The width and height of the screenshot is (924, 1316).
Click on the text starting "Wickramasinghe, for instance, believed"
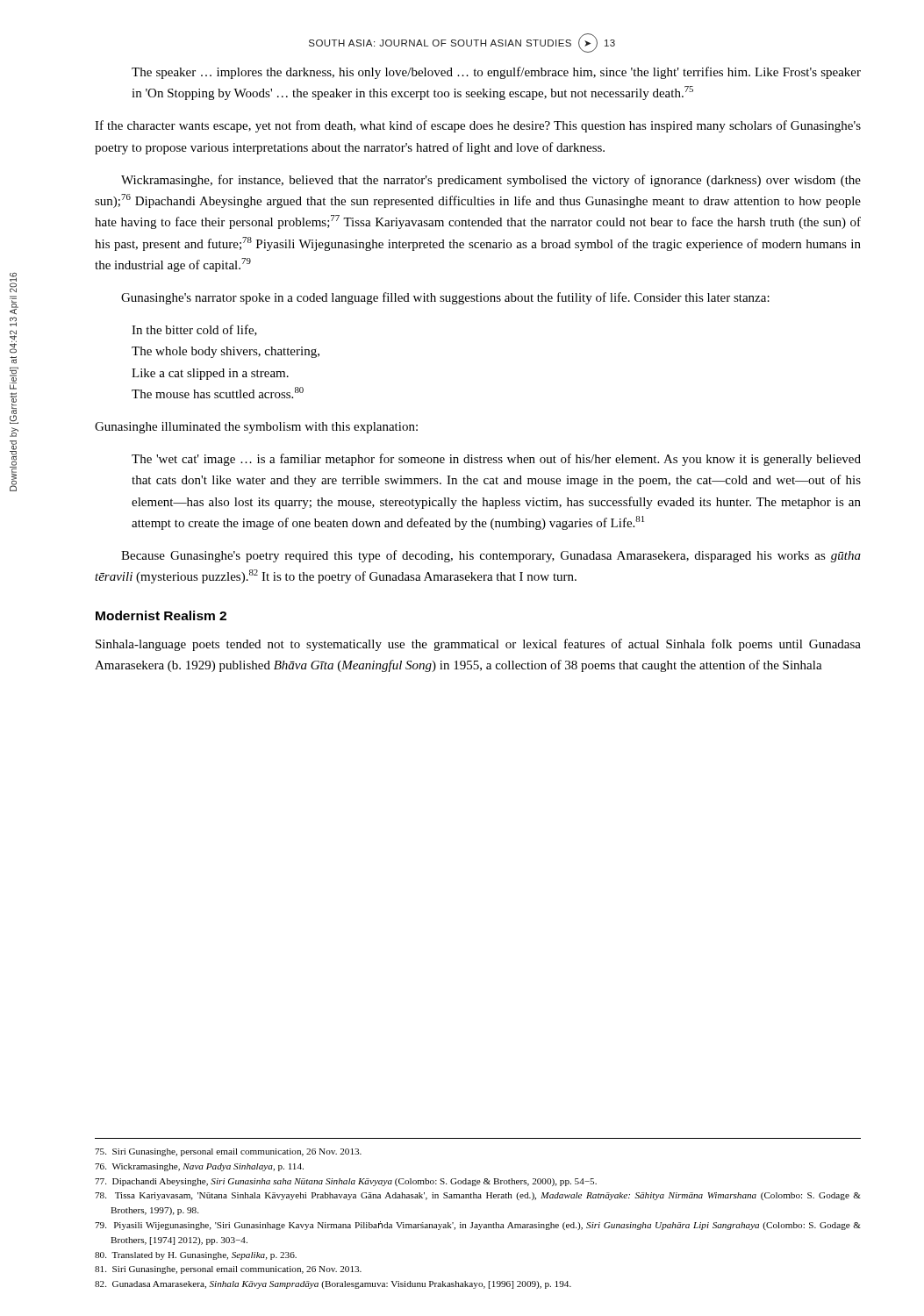coord(478,222)
